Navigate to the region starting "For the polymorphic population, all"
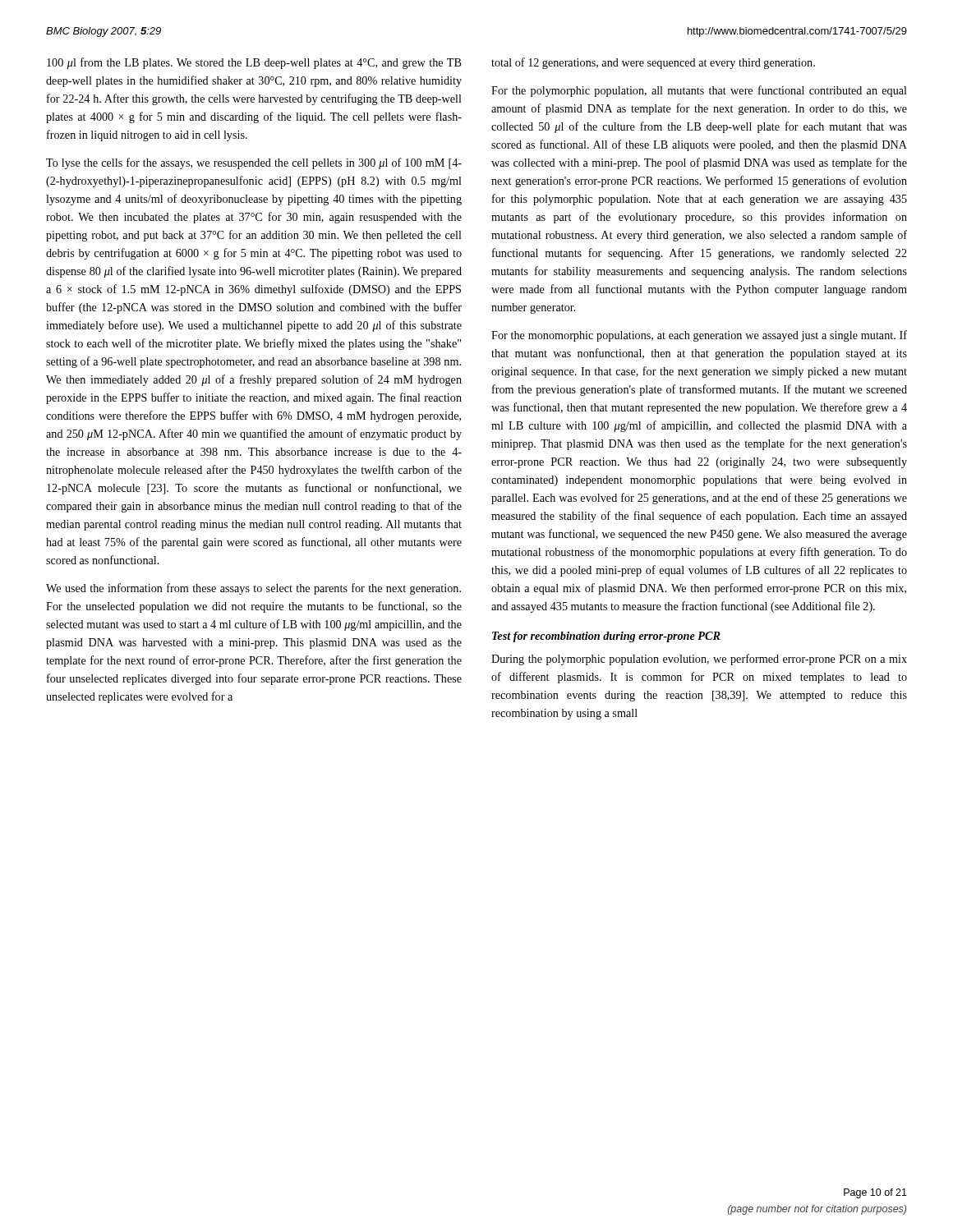 tap(699, 199)
